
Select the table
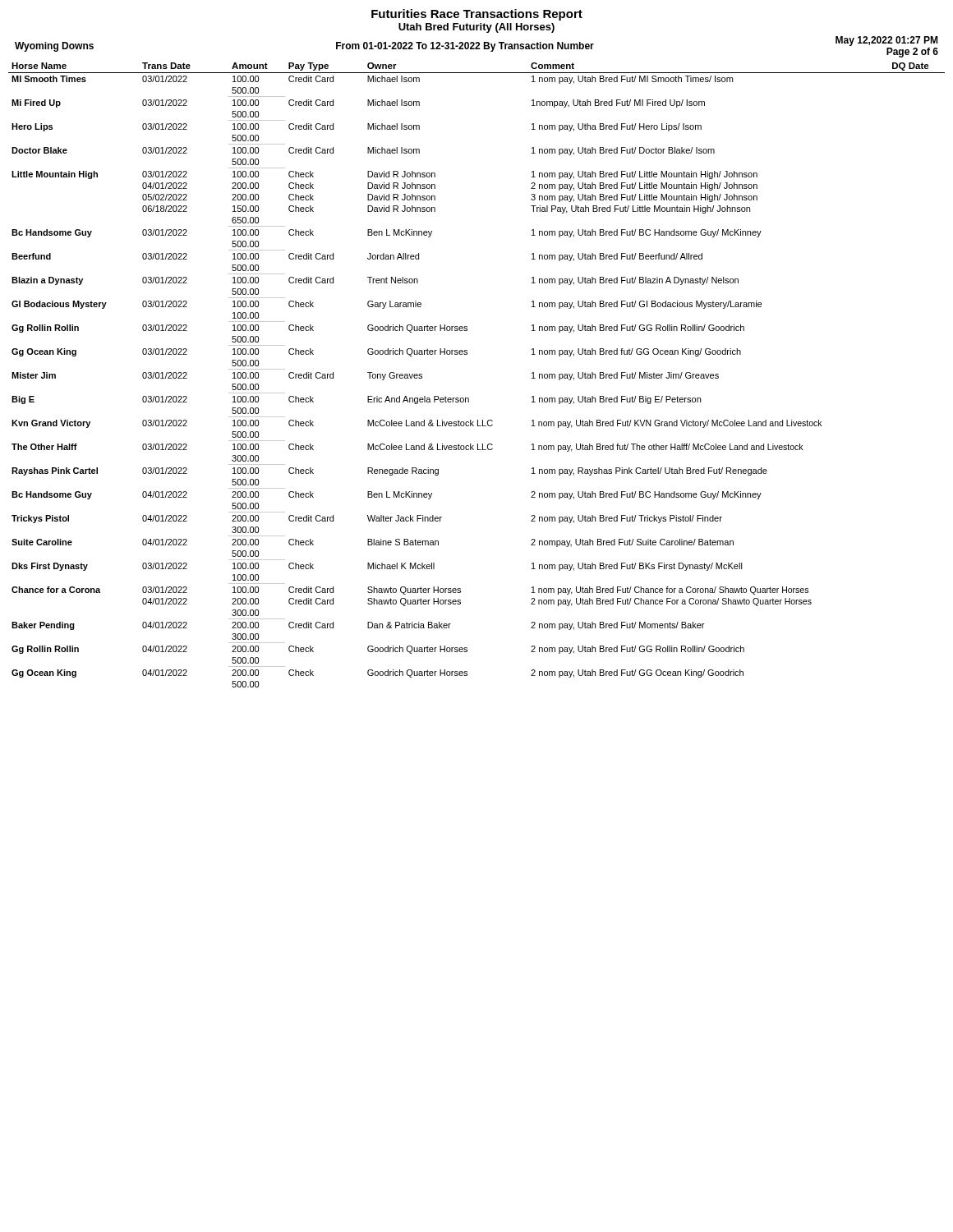[x=476, y=375]
